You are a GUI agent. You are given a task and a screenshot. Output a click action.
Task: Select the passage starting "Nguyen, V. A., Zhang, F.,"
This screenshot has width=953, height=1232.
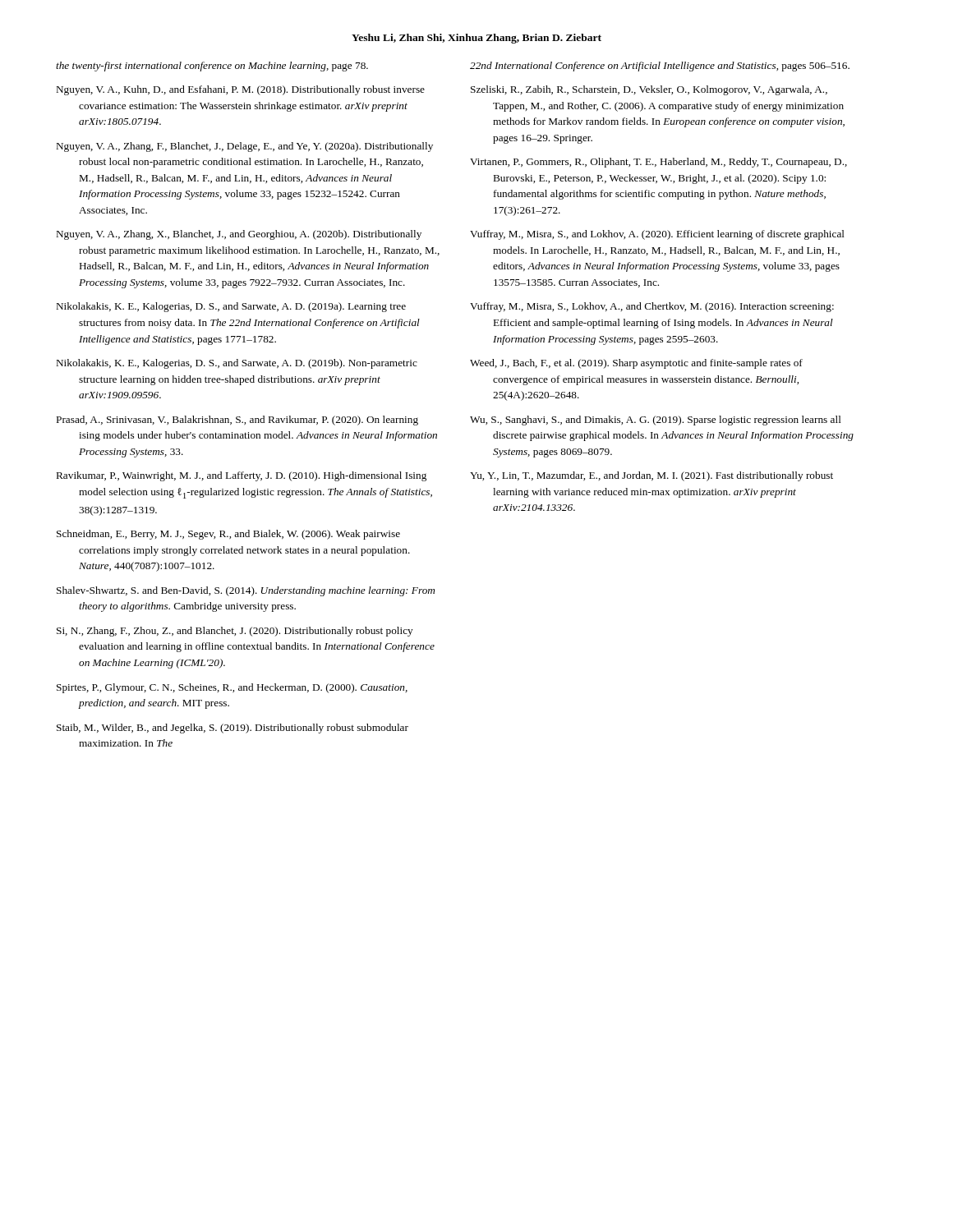[245, 178]
